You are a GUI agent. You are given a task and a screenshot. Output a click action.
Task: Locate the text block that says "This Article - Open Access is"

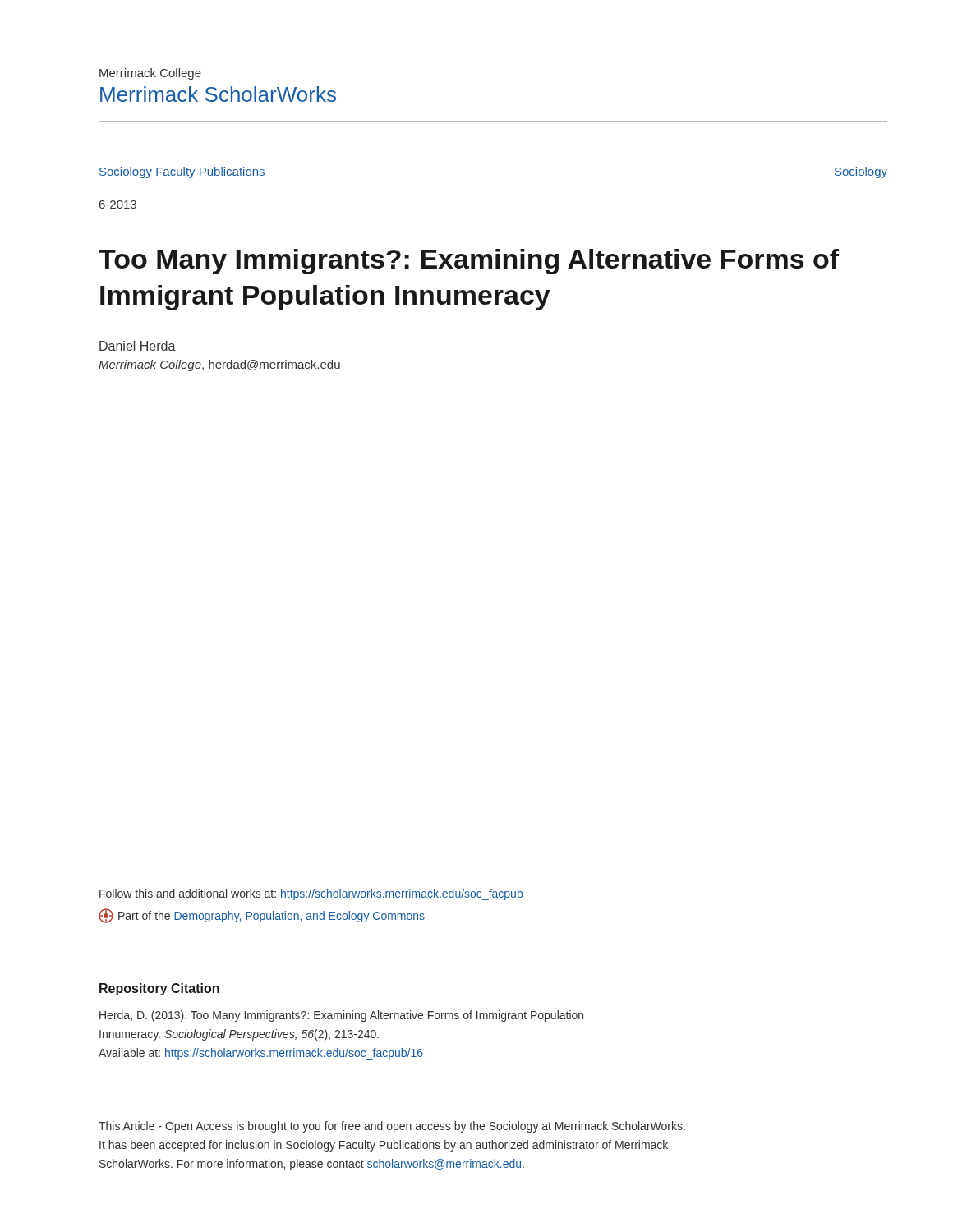tap(392, 1145)
